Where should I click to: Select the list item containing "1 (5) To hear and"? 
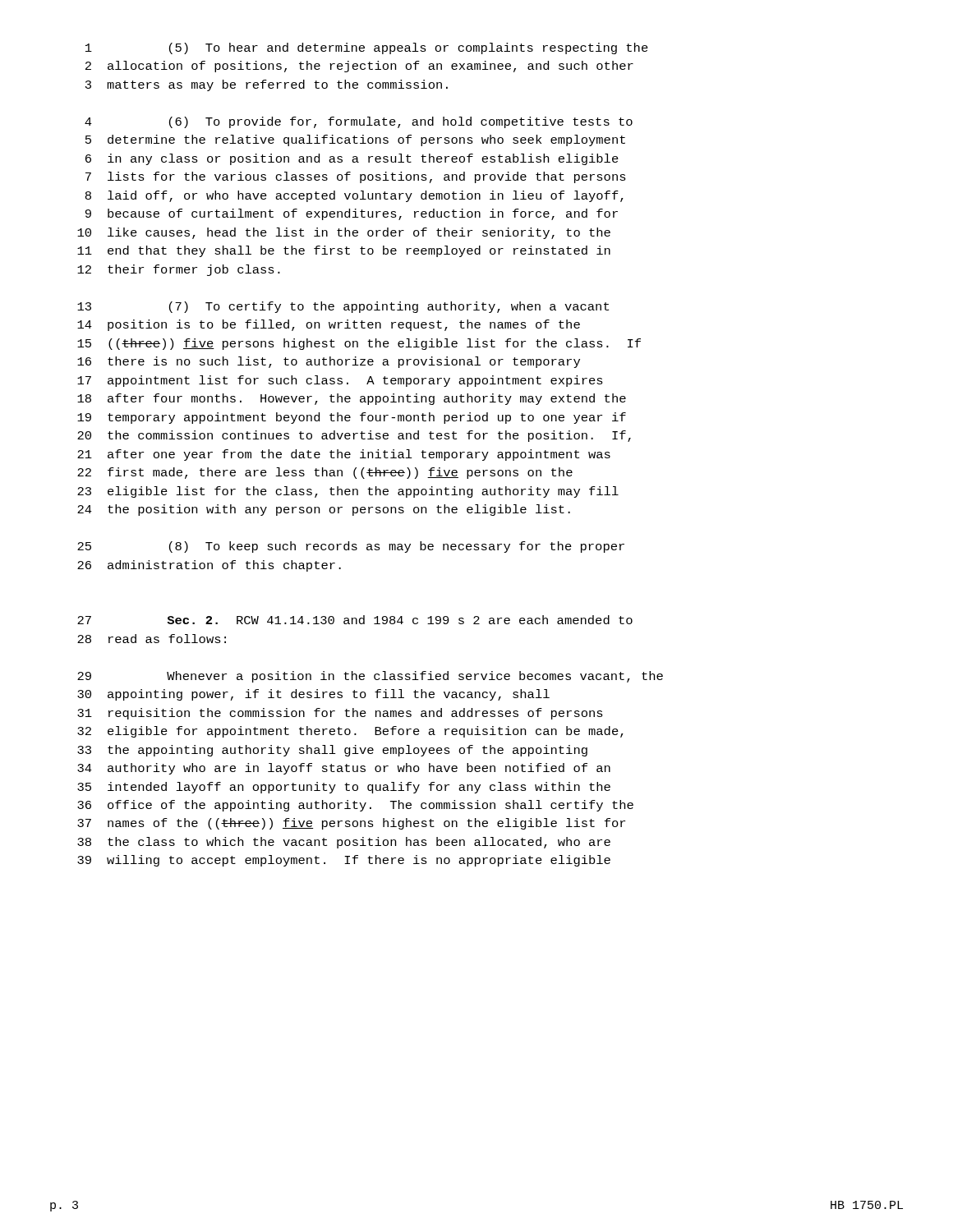(476, 67)
